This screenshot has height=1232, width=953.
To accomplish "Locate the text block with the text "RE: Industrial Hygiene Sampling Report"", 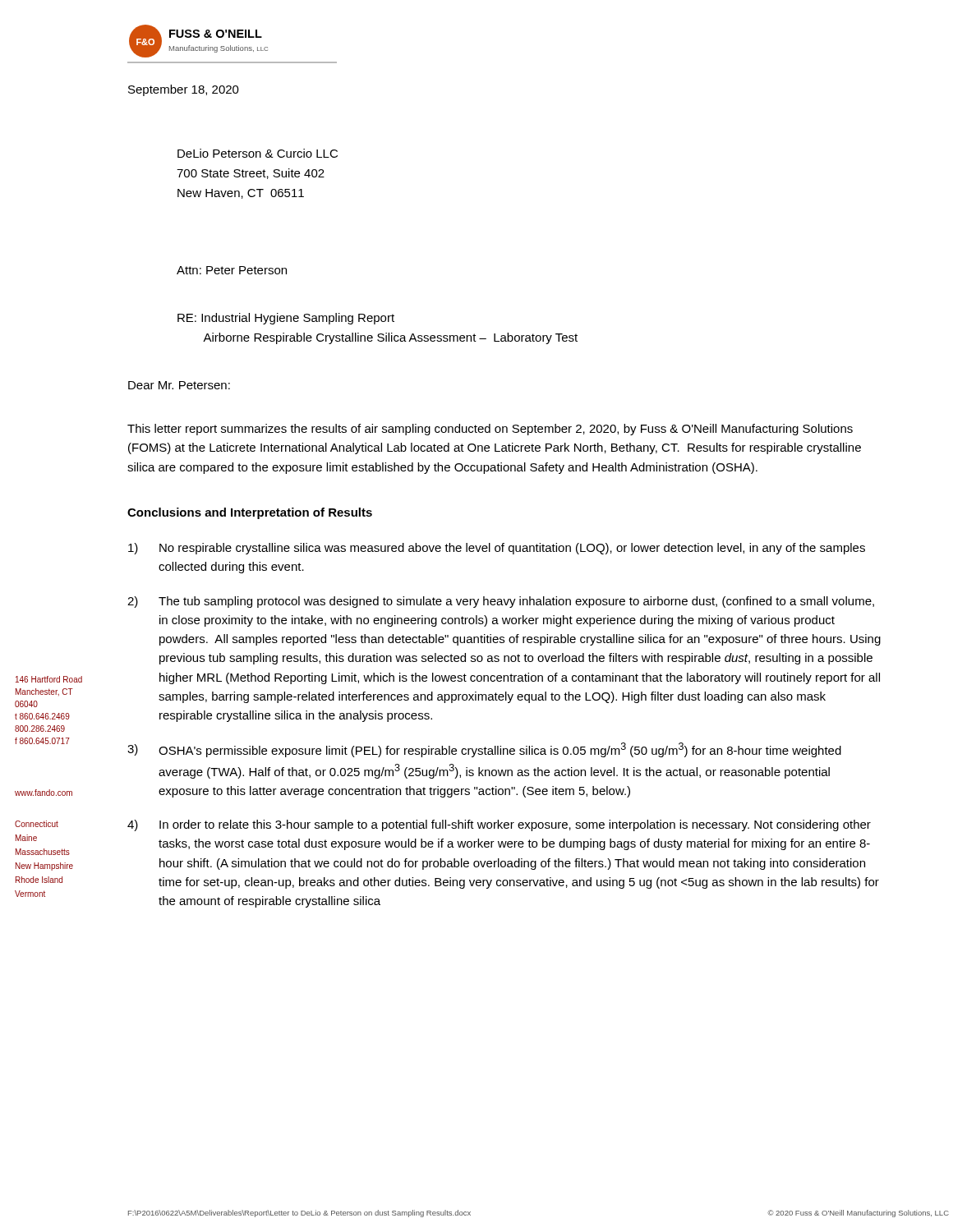I will tap(377, 327).
